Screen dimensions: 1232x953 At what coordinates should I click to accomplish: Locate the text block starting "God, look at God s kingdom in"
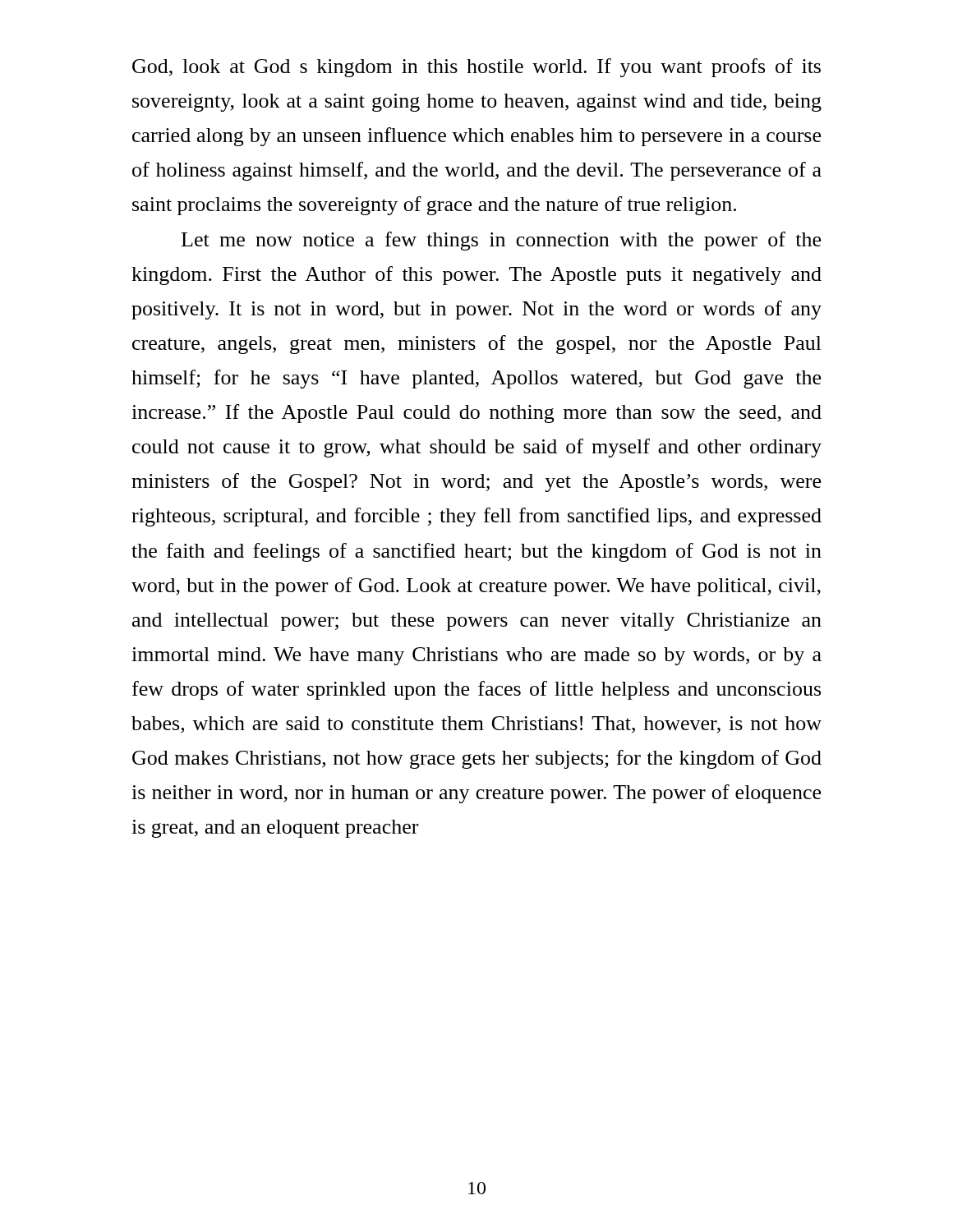tap(476, 447)
